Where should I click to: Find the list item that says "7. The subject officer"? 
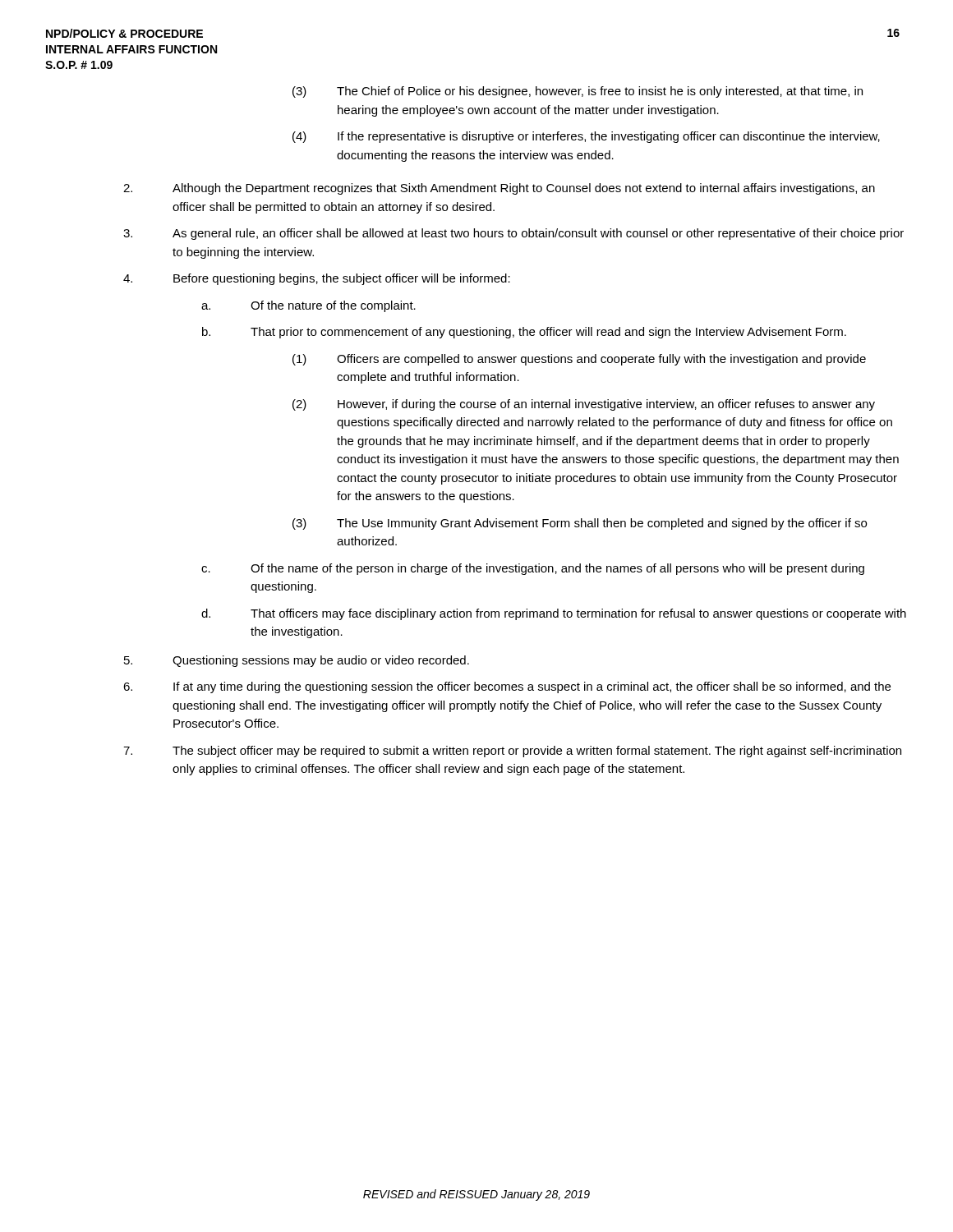[516, 760]
